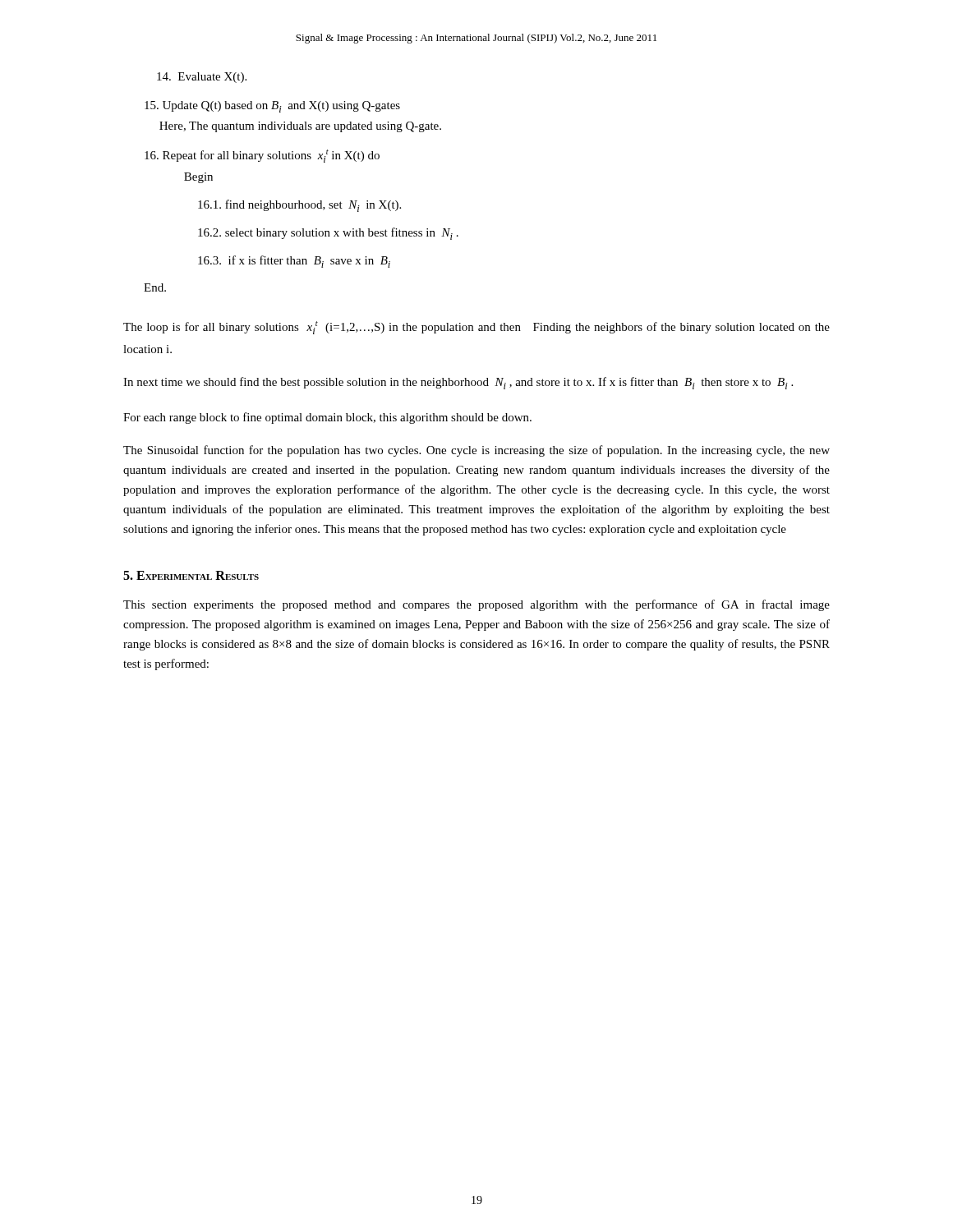Select the region starting "The Sinusoidal function for the population has"

pos(476,489)
